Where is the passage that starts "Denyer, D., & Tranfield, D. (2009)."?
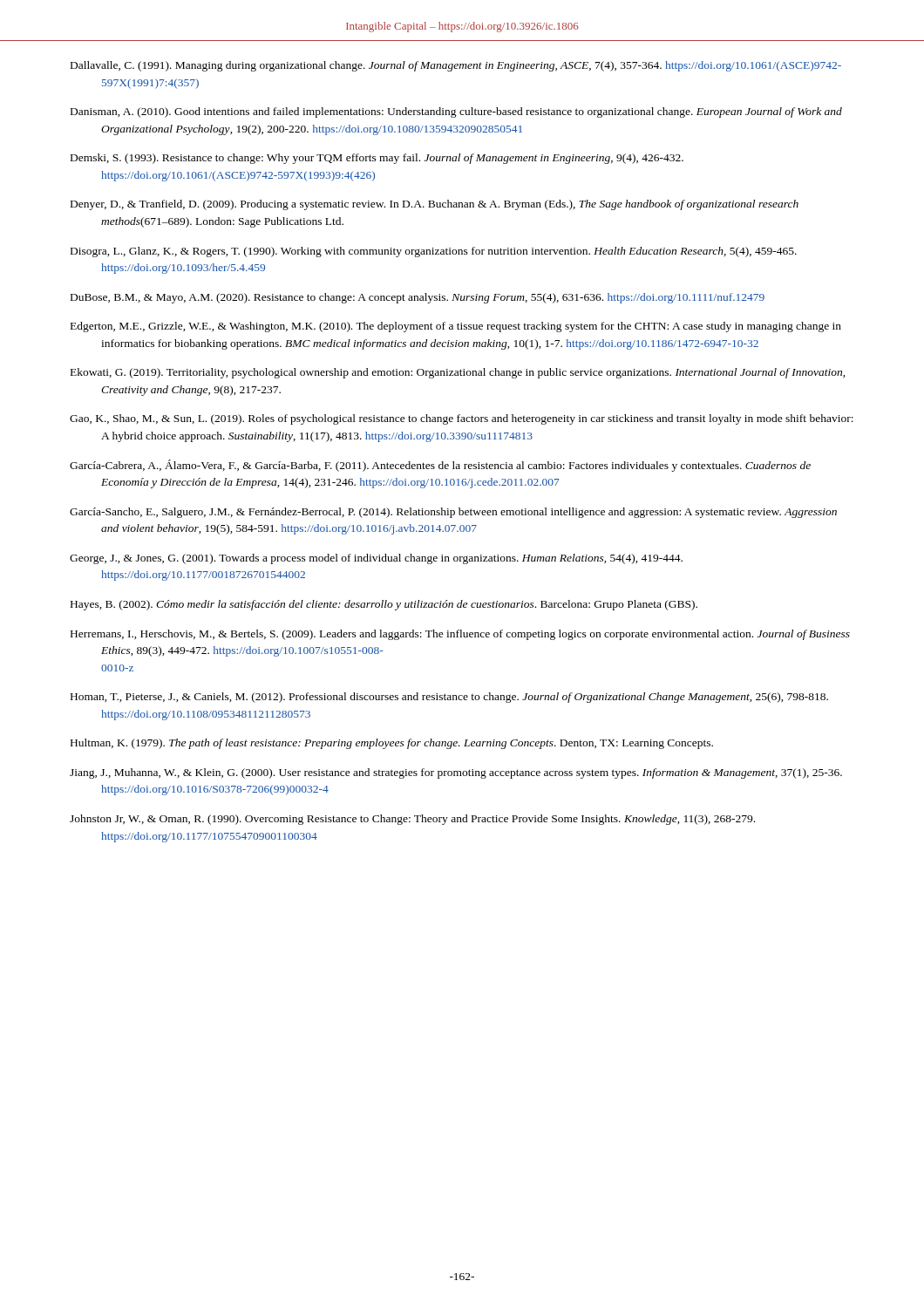924x1308 pixels. (x=434, y=212)
